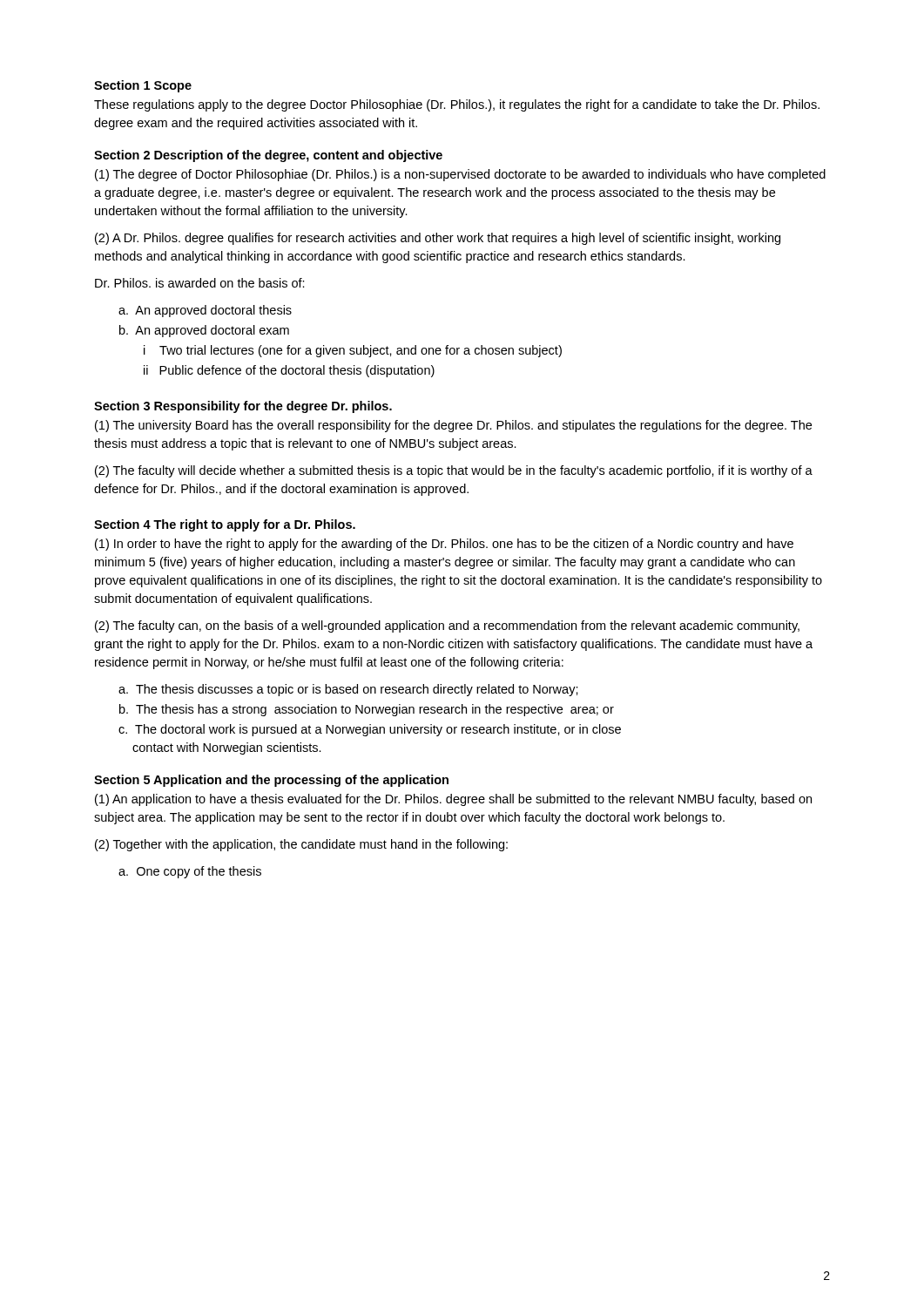Viewport: 924px width, 1307px height.
Task: Navigate to the element starting "(1) In order"
Action: pyautogui.click(x=458, y=571)
